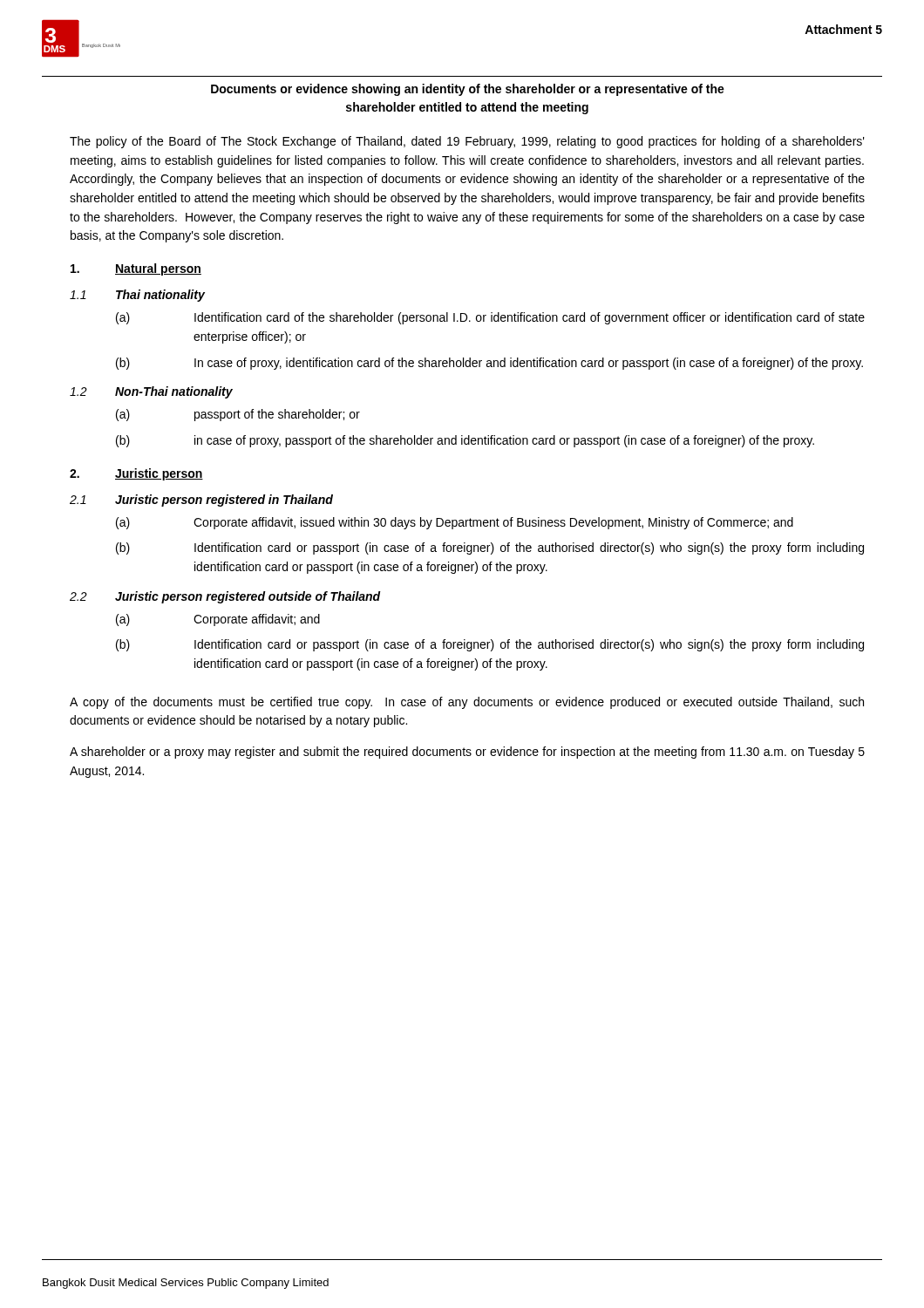Click on the list item containing "(b) In case of proxy,"
This screenshot has height=1308, width=924.
pyautogui.click(x=467, y=363)
